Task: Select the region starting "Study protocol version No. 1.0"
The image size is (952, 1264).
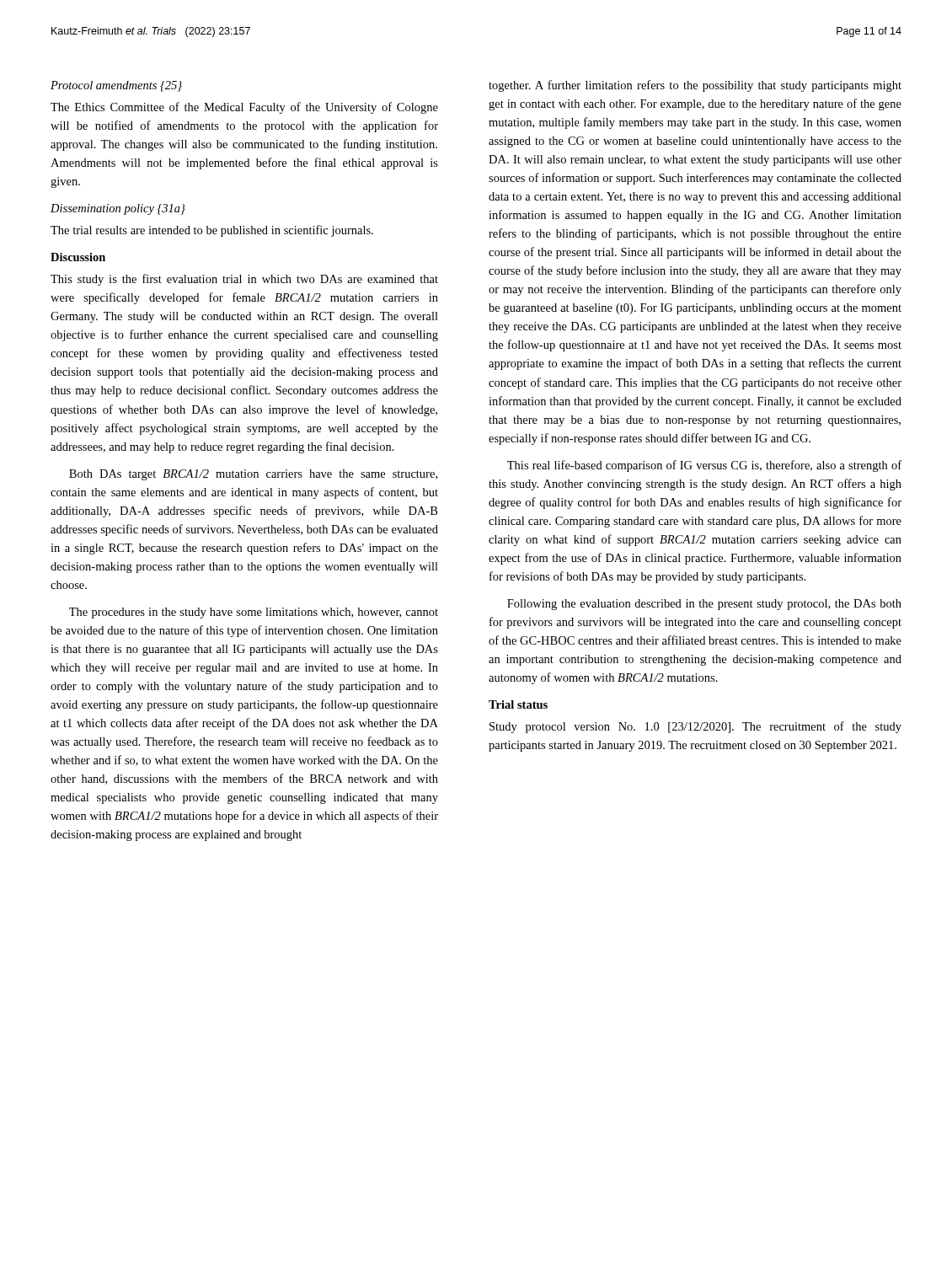Action: click(x=695, y=736)
